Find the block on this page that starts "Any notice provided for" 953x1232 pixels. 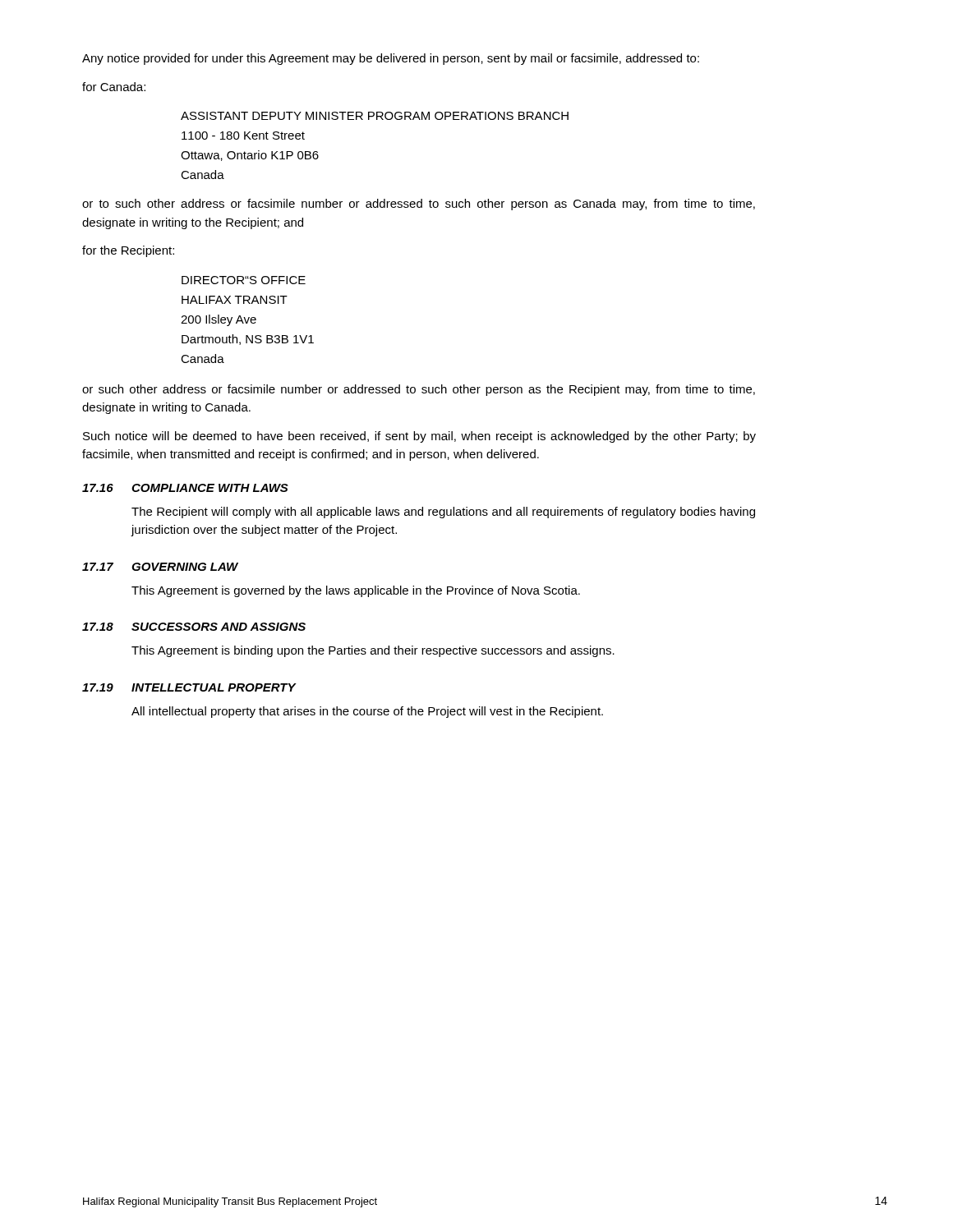coord(391,58)
